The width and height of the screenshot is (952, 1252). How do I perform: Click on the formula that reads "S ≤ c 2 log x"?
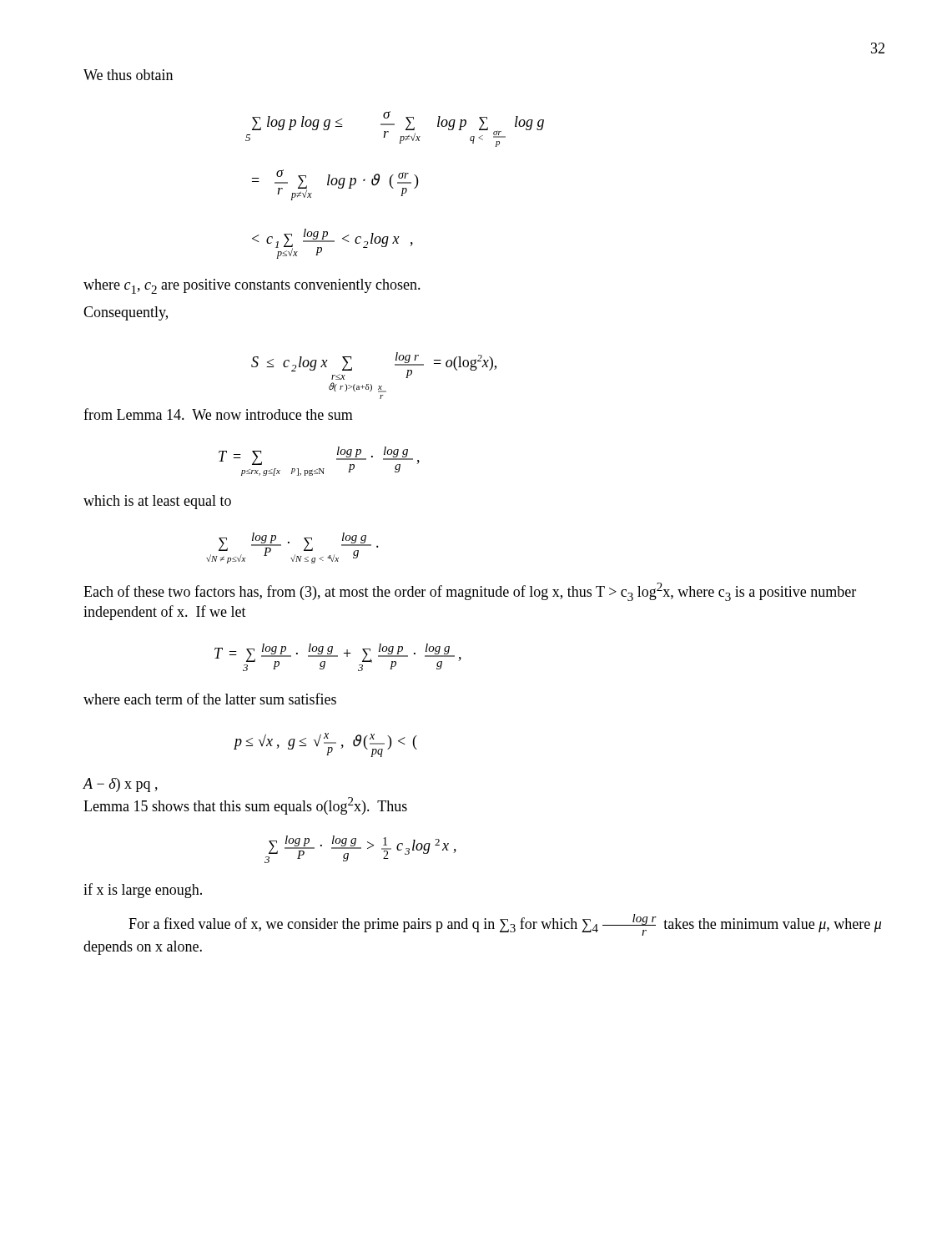[484, 363]
